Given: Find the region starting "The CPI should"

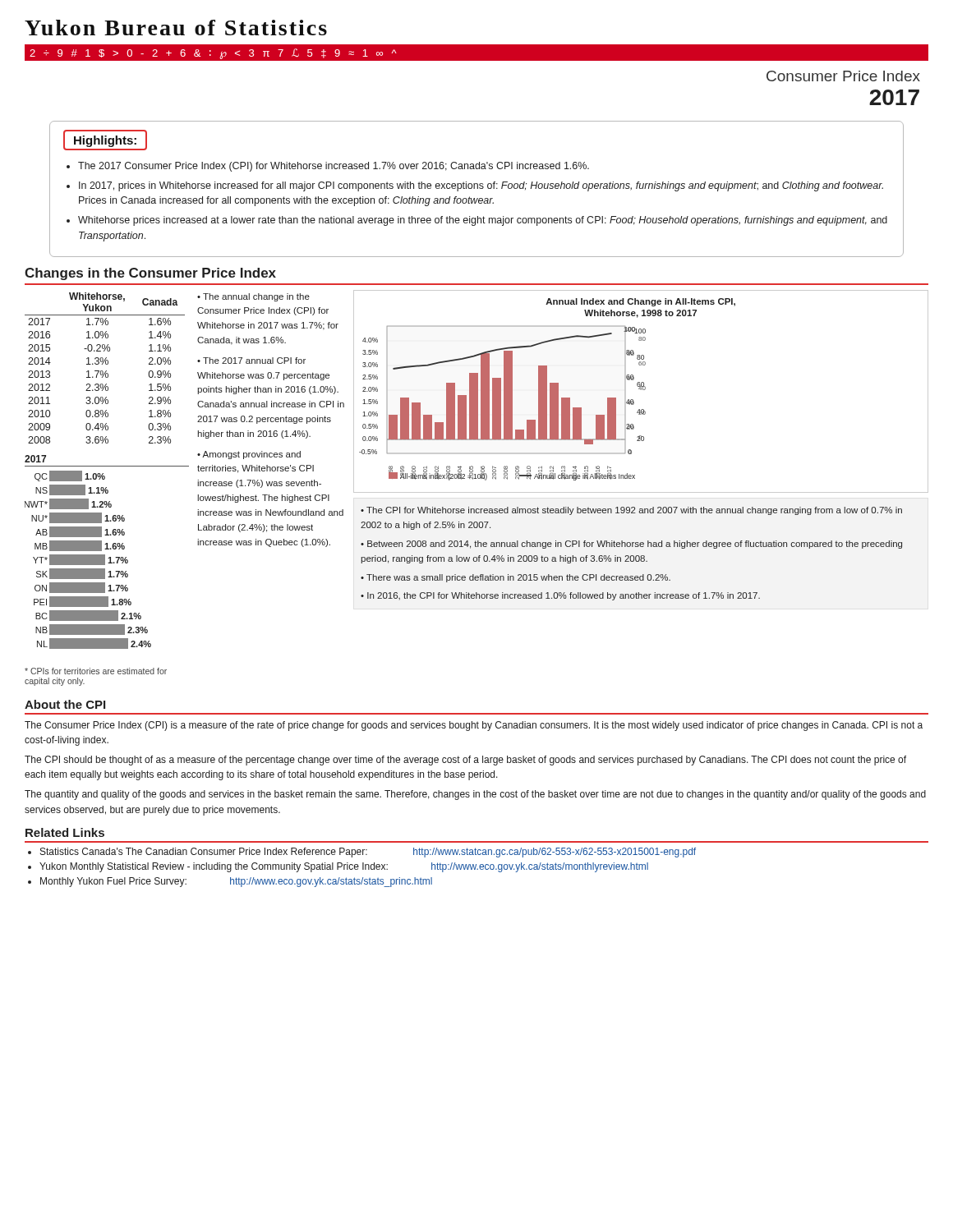Looking at the screenshot, I should (x=465, y=767).
